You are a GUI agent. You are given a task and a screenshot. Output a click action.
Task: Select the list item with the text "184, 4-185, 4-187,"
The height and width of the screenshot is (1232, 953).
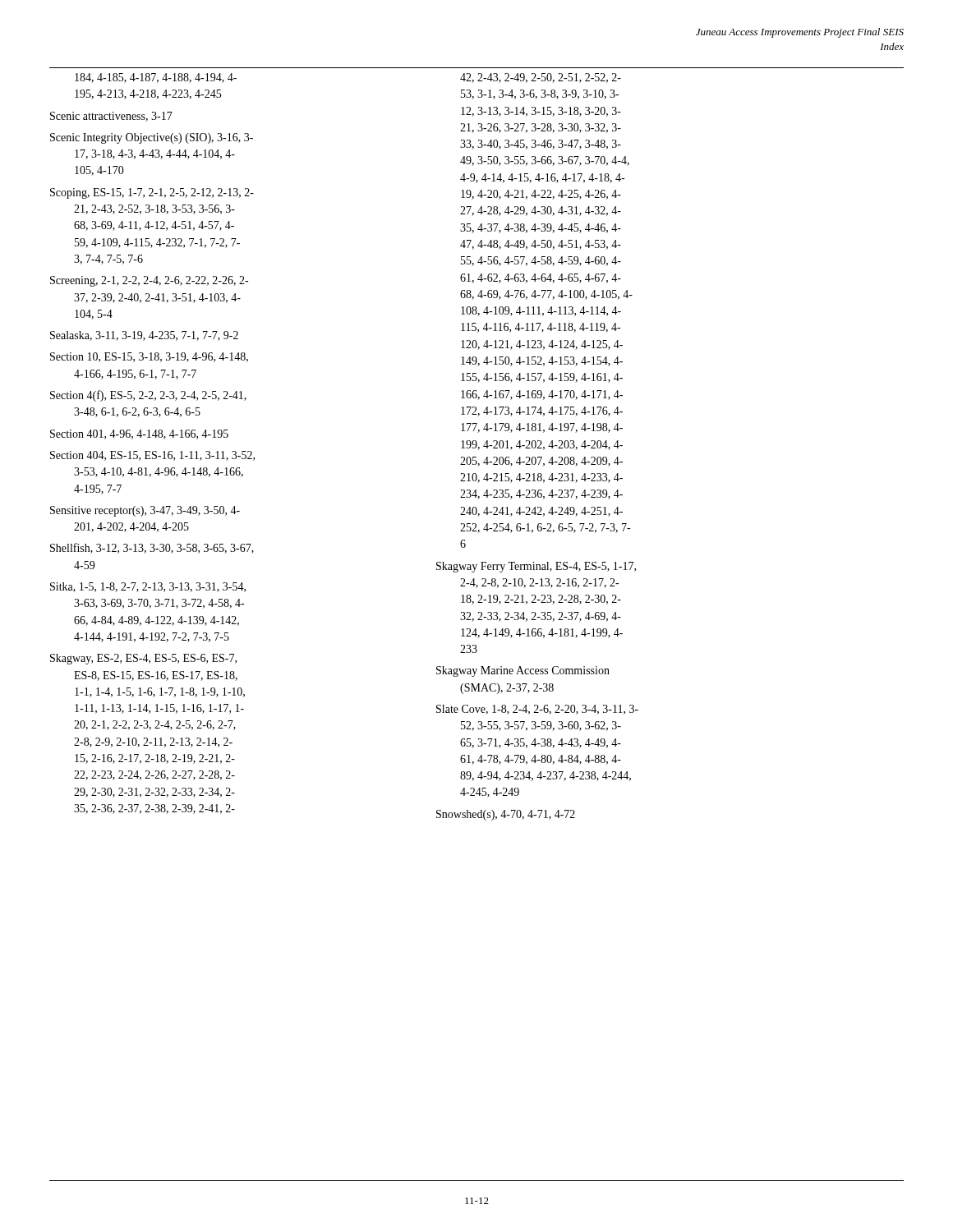226,86
